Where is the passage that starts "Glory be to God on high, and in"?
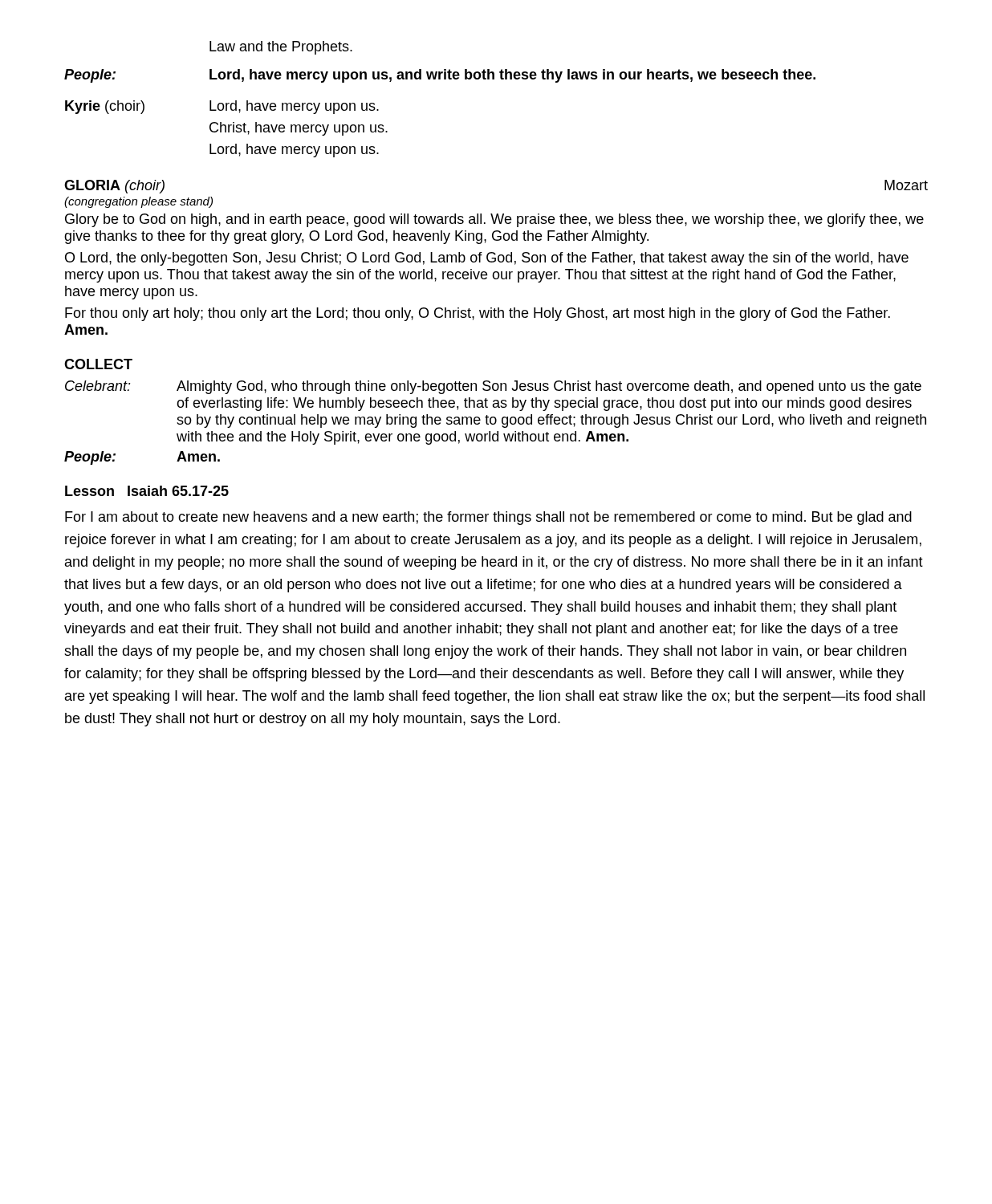 coord(494,228)
